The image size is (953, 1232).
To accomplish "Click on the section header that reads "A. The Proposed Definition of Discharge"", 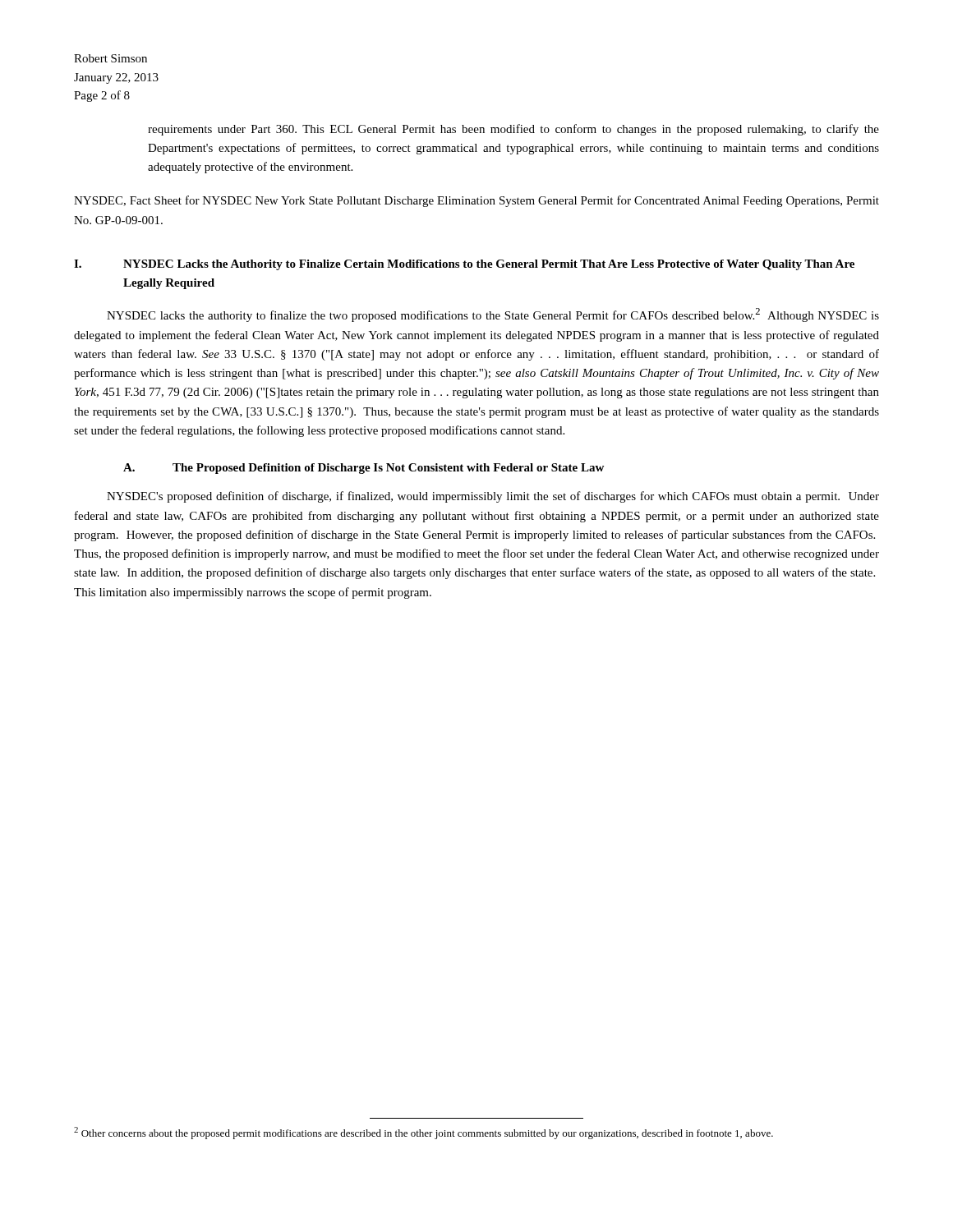I will click(x=501, y=468).
